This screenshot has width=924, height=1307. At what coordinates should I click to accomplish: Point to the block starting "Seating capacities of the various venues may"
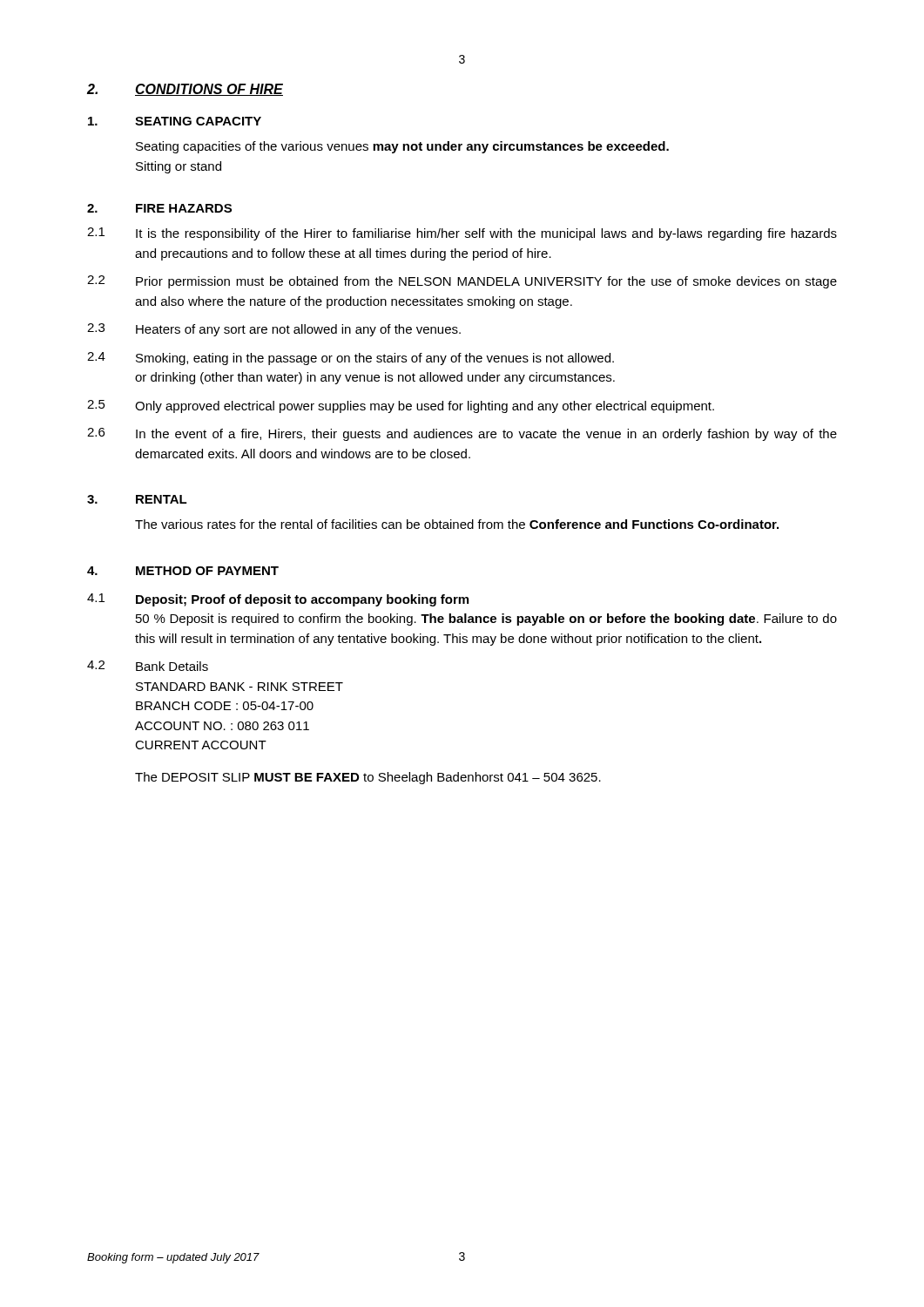[402, 156]
